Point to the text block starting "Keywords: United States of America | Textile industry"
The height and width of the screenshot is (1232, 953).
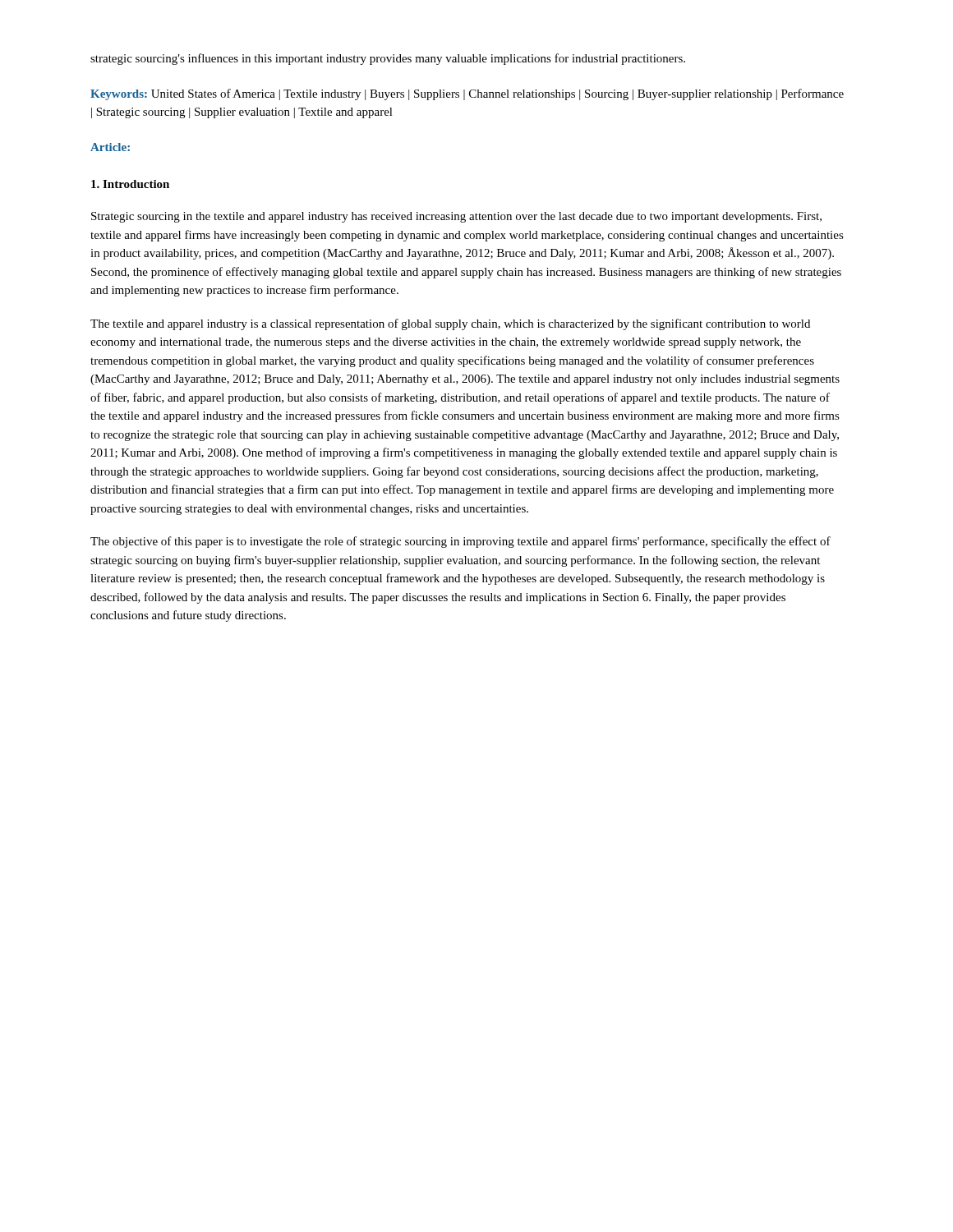point(468,103)
